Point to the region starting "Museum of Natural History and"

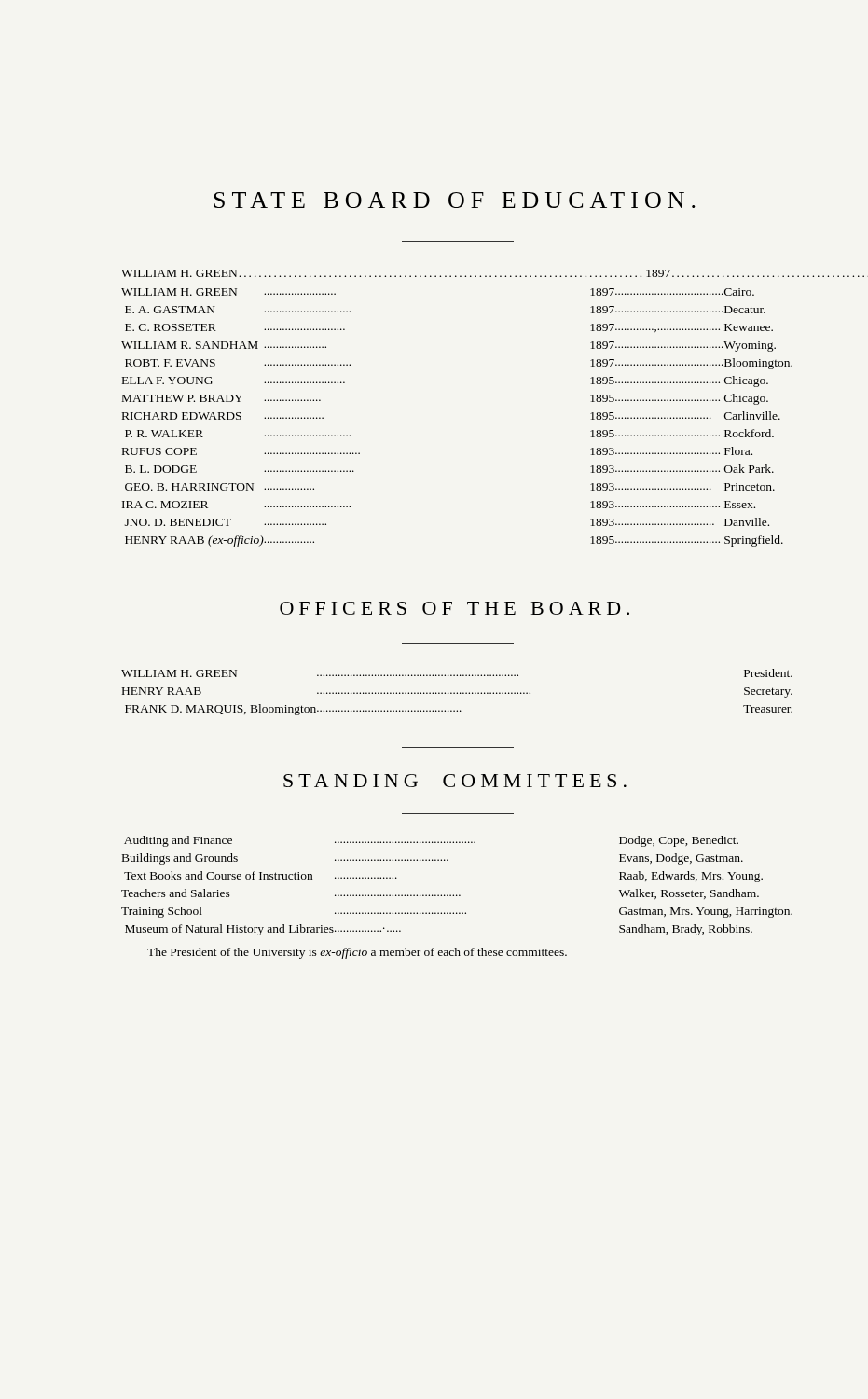[260, 929]
